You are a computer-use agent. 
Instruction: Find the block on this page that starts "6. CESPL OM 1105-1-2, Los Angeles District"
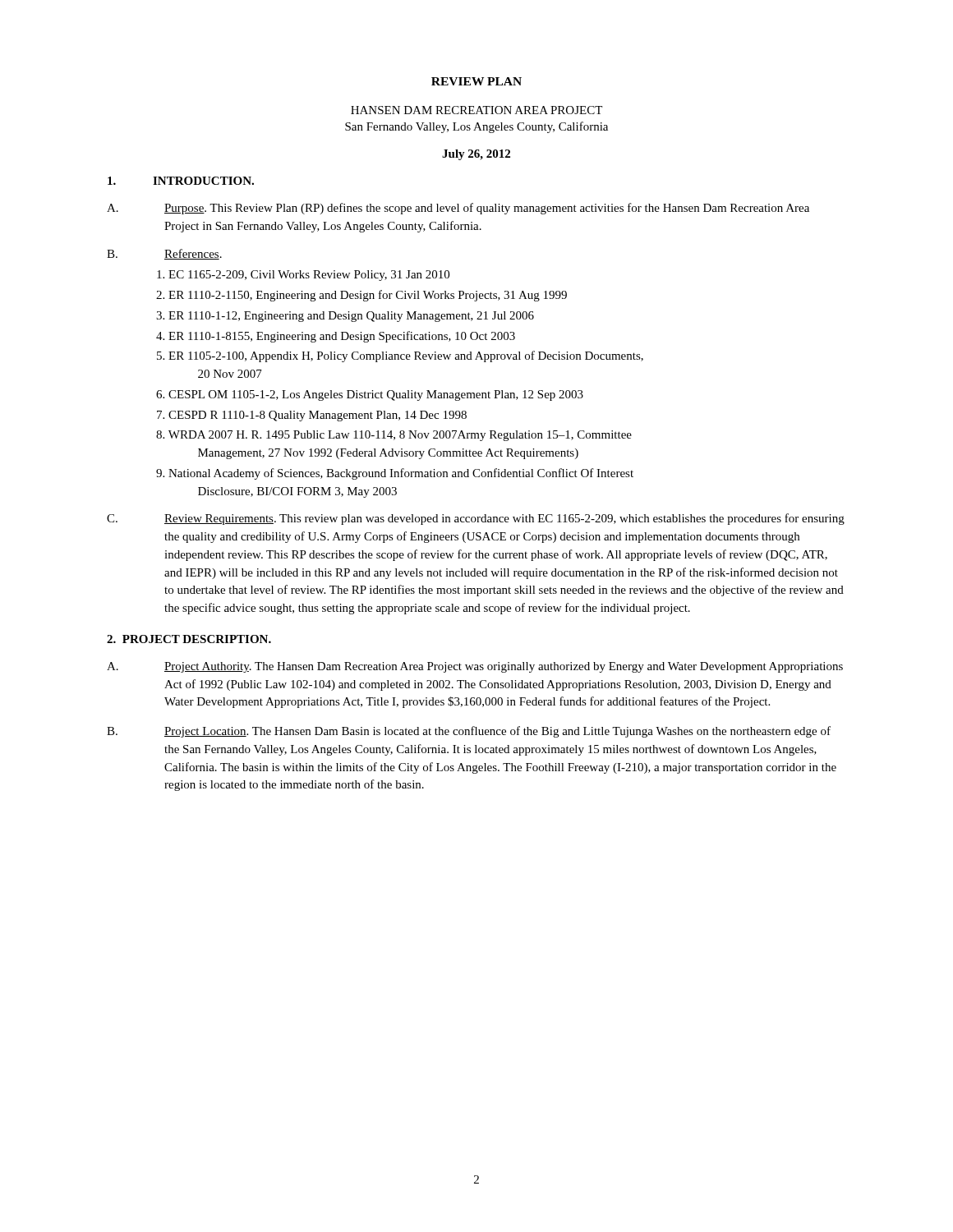click(x=370, y=394)
